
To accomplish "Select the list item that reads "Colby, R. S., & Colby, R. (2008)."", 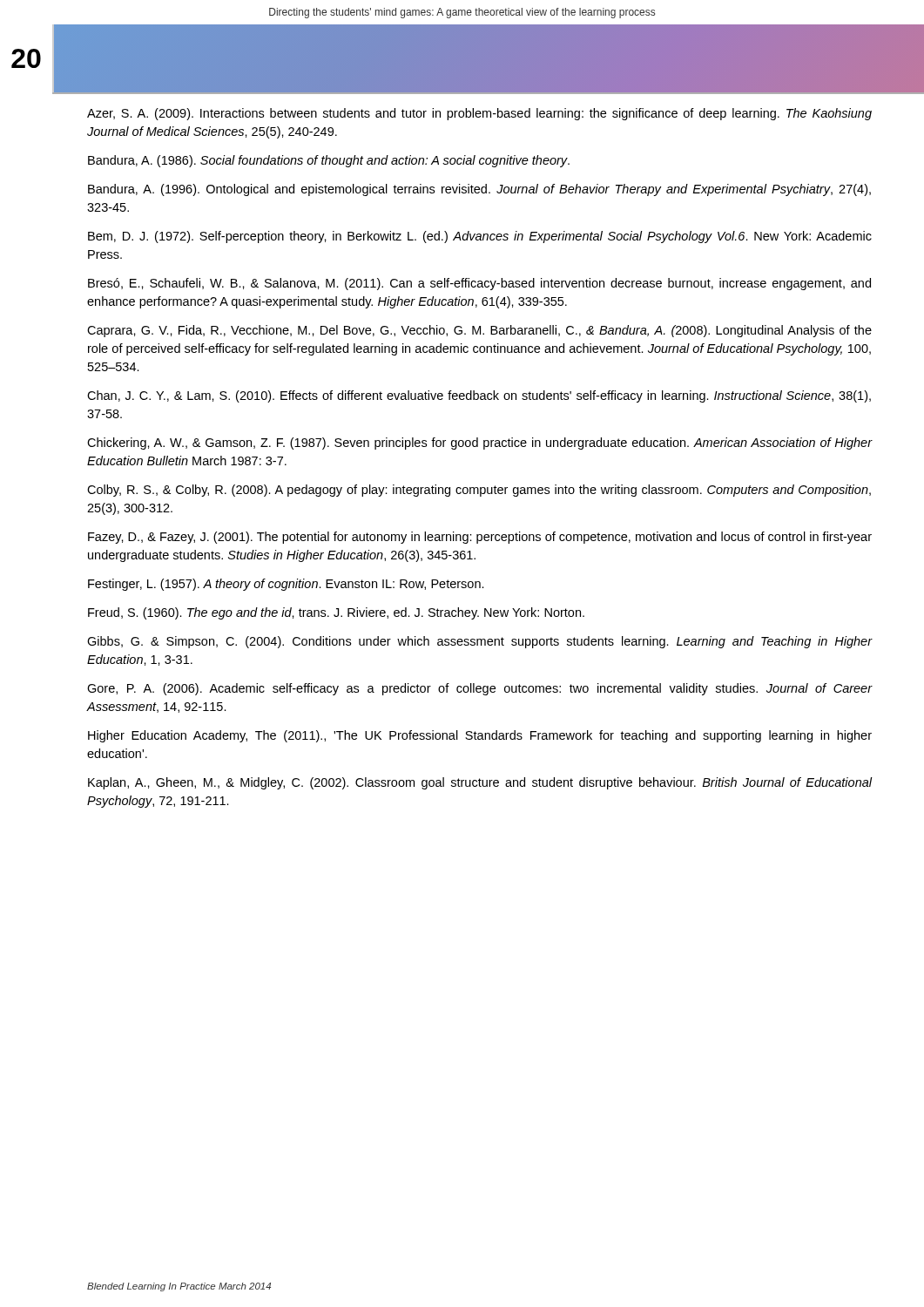I will [x=479, y=499].
